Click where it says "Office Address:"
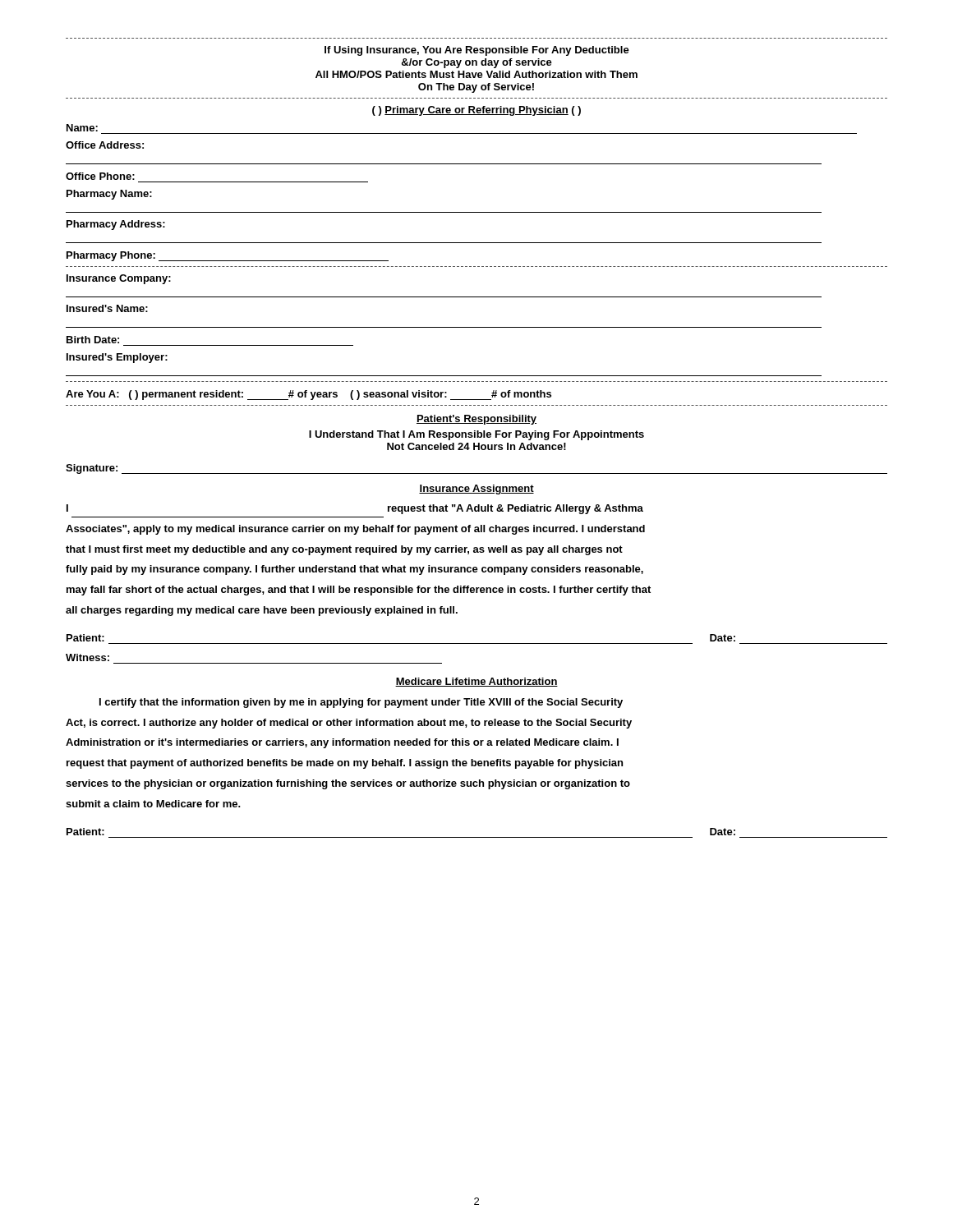Viewport: 953px width, 1232px height. (444, 152)
